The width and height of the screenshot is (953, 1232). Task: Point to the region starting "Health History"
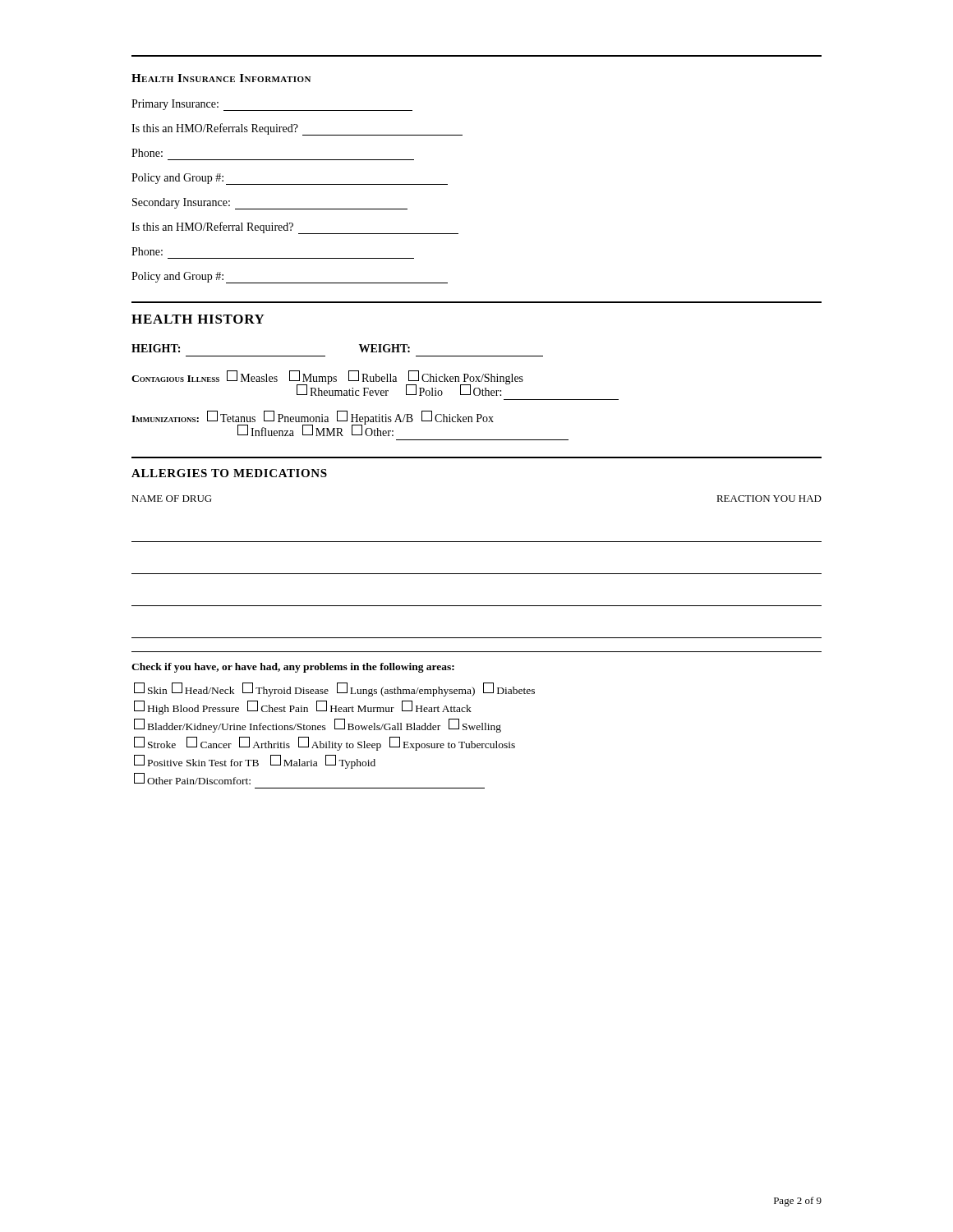(x=198, y=319)
